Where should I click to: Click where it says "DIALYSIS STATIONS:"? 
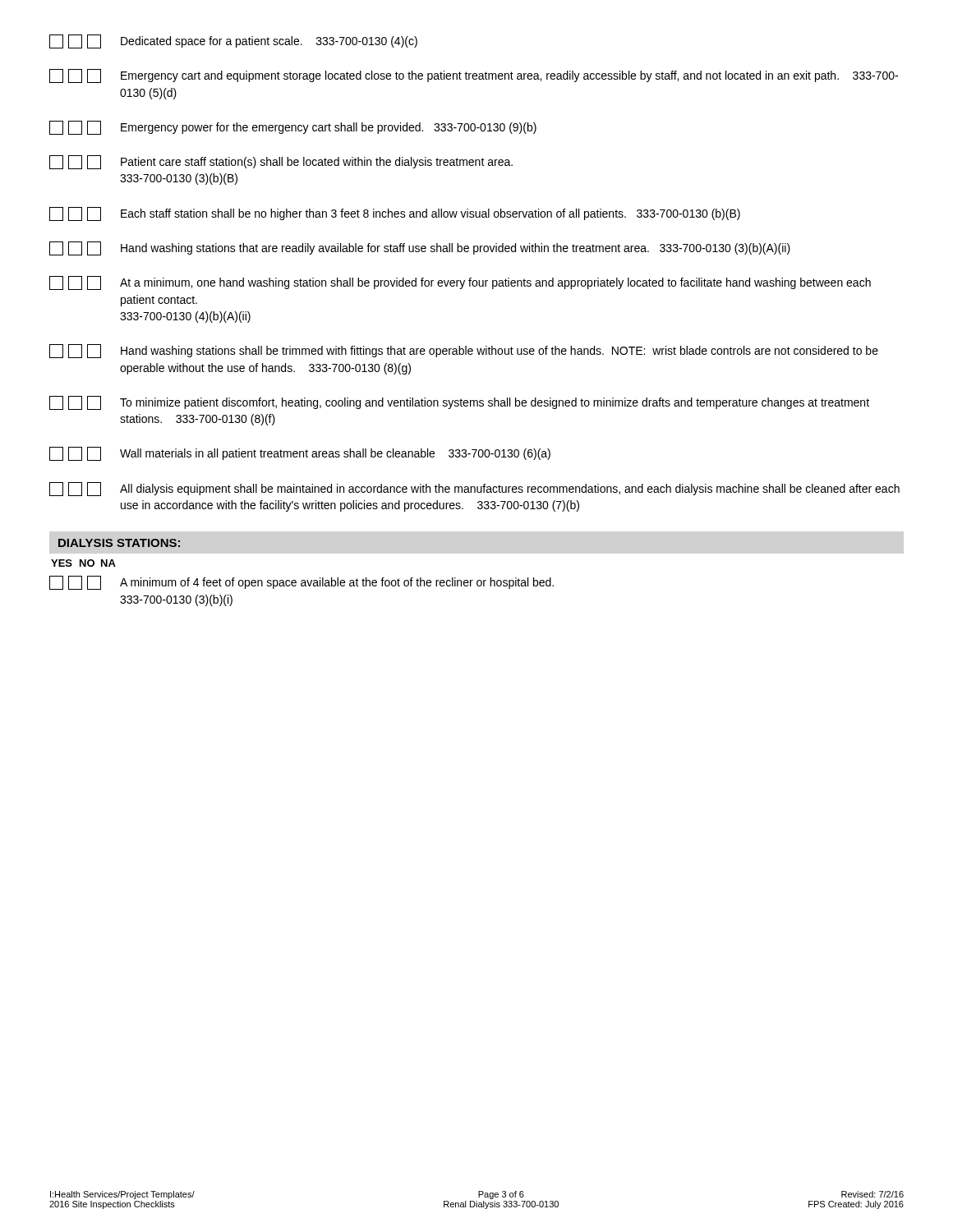click(x=119, y=543)
